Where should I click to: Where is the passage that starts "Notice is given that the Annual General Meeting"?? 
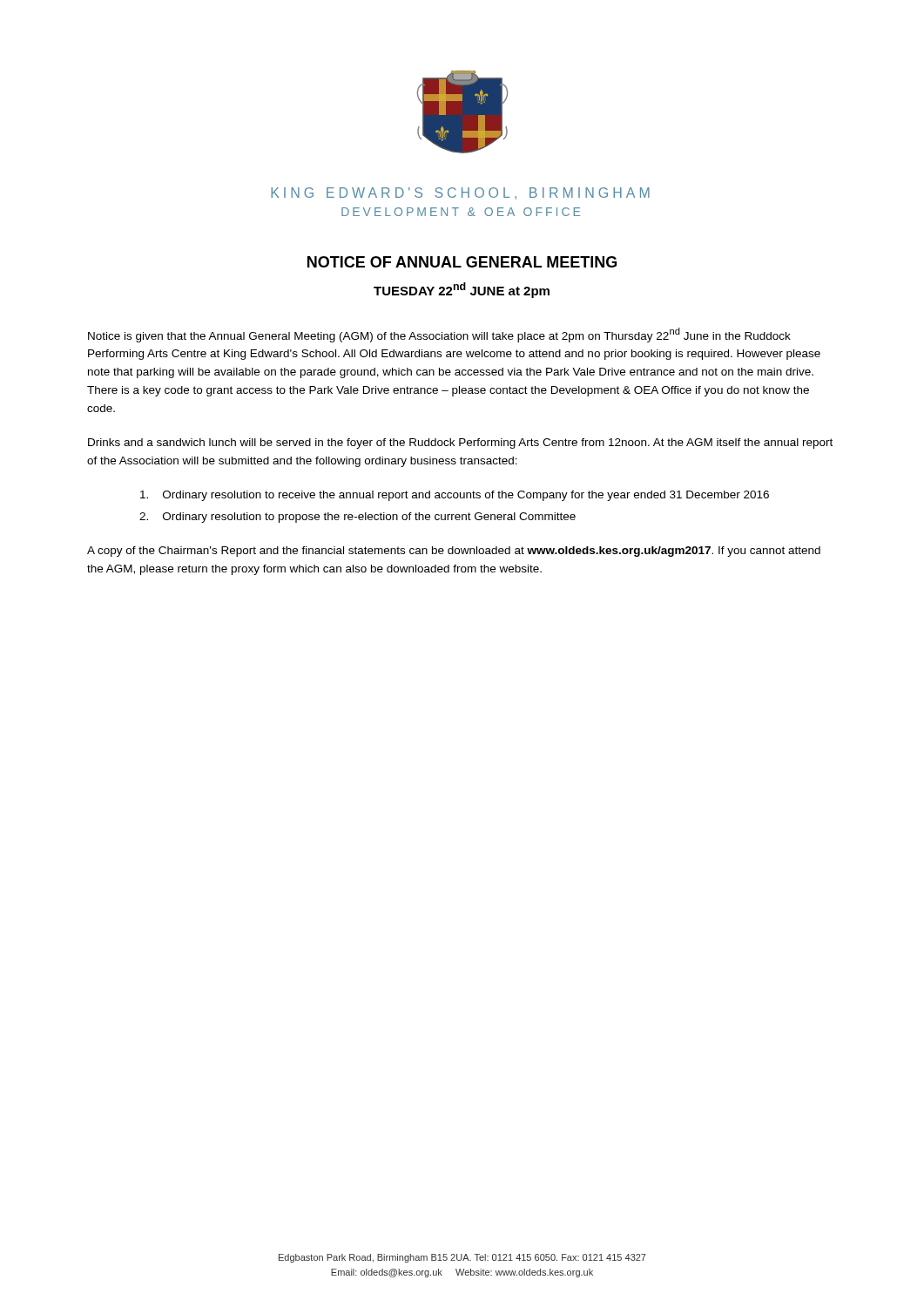tap(454, 370)
